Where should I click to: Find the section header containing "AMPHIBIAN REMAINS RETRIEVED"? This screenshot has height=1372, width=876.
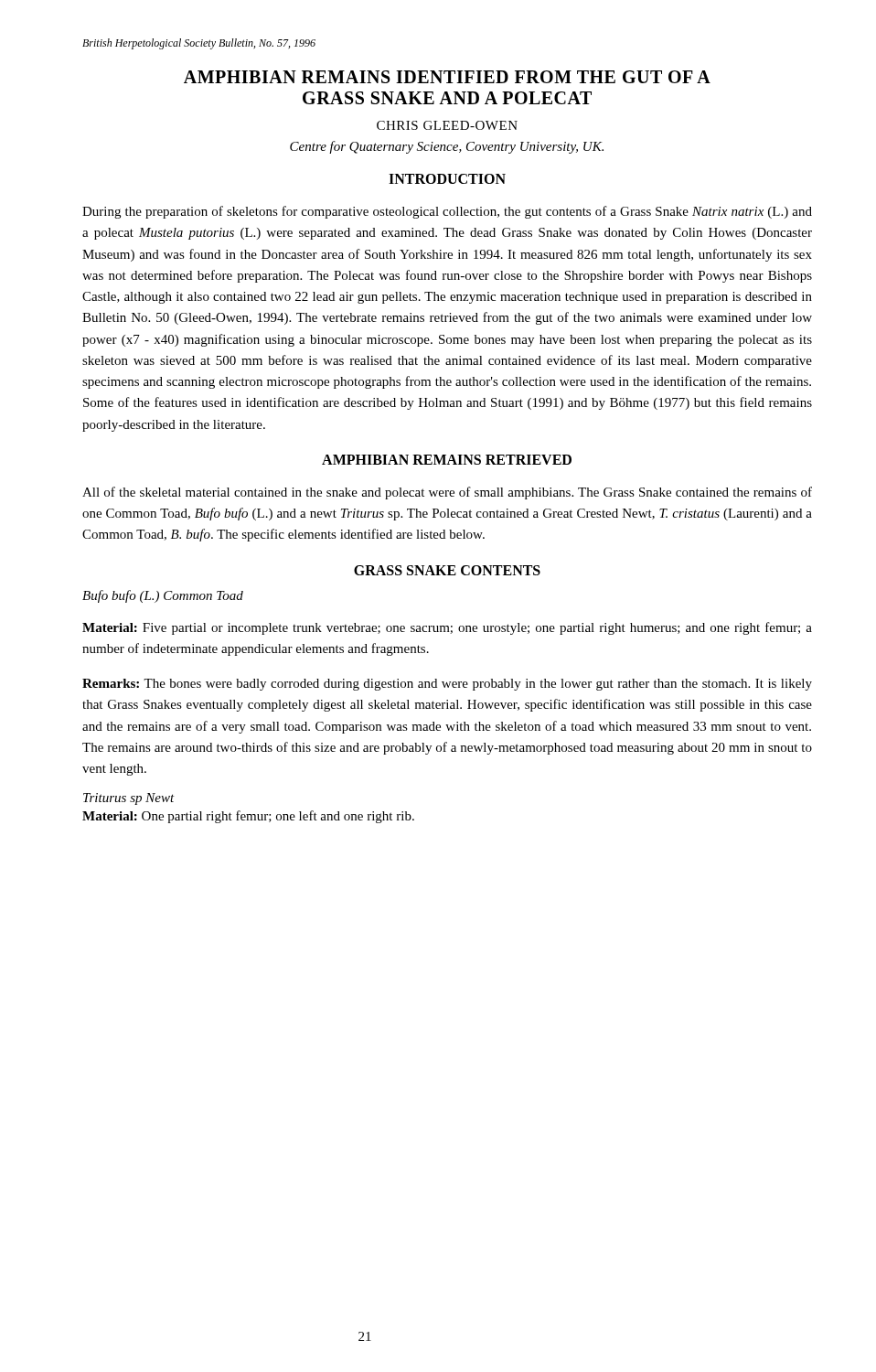447,460
